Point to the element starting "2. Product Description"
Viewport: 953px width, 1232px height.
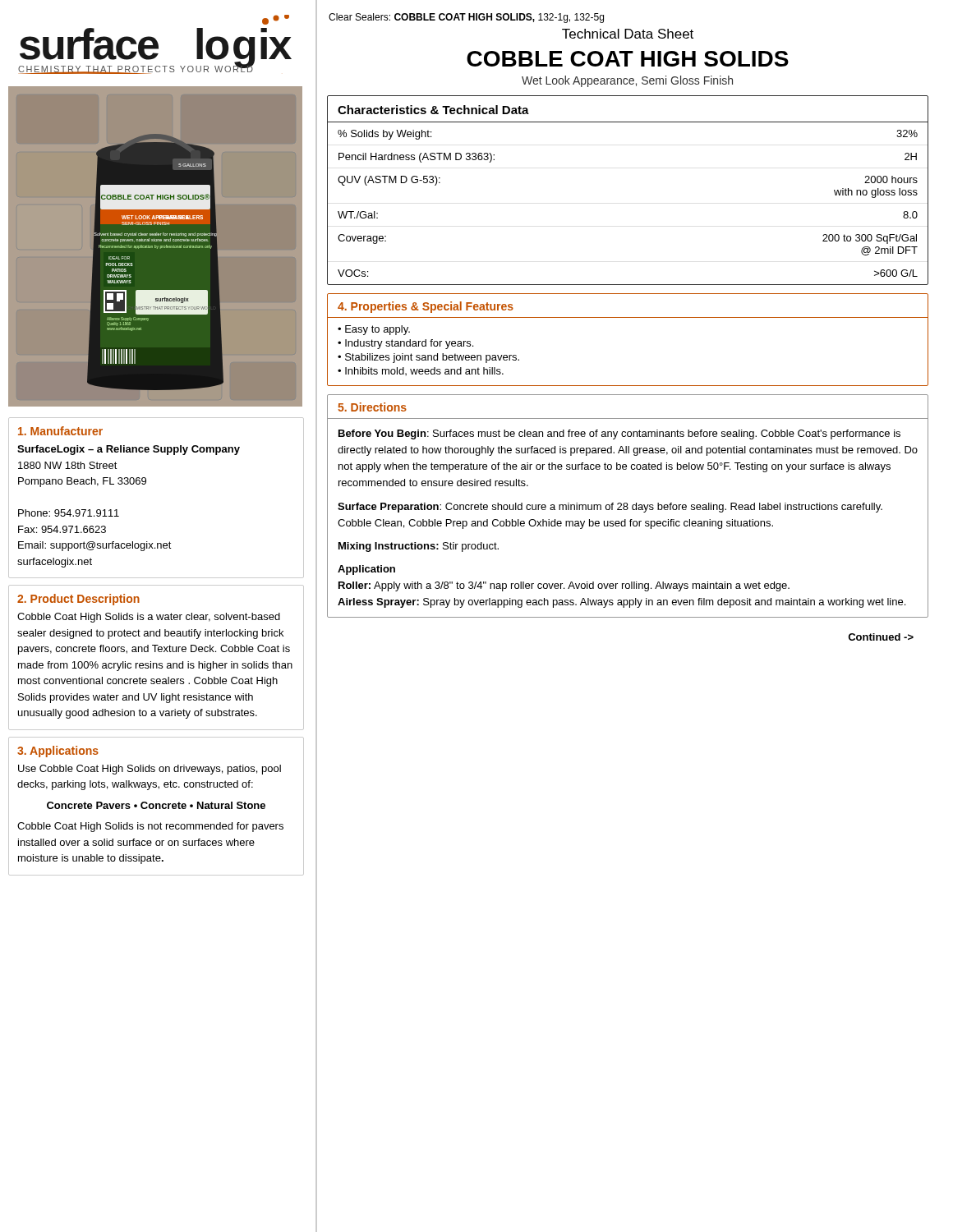click(x=79, y=599)
